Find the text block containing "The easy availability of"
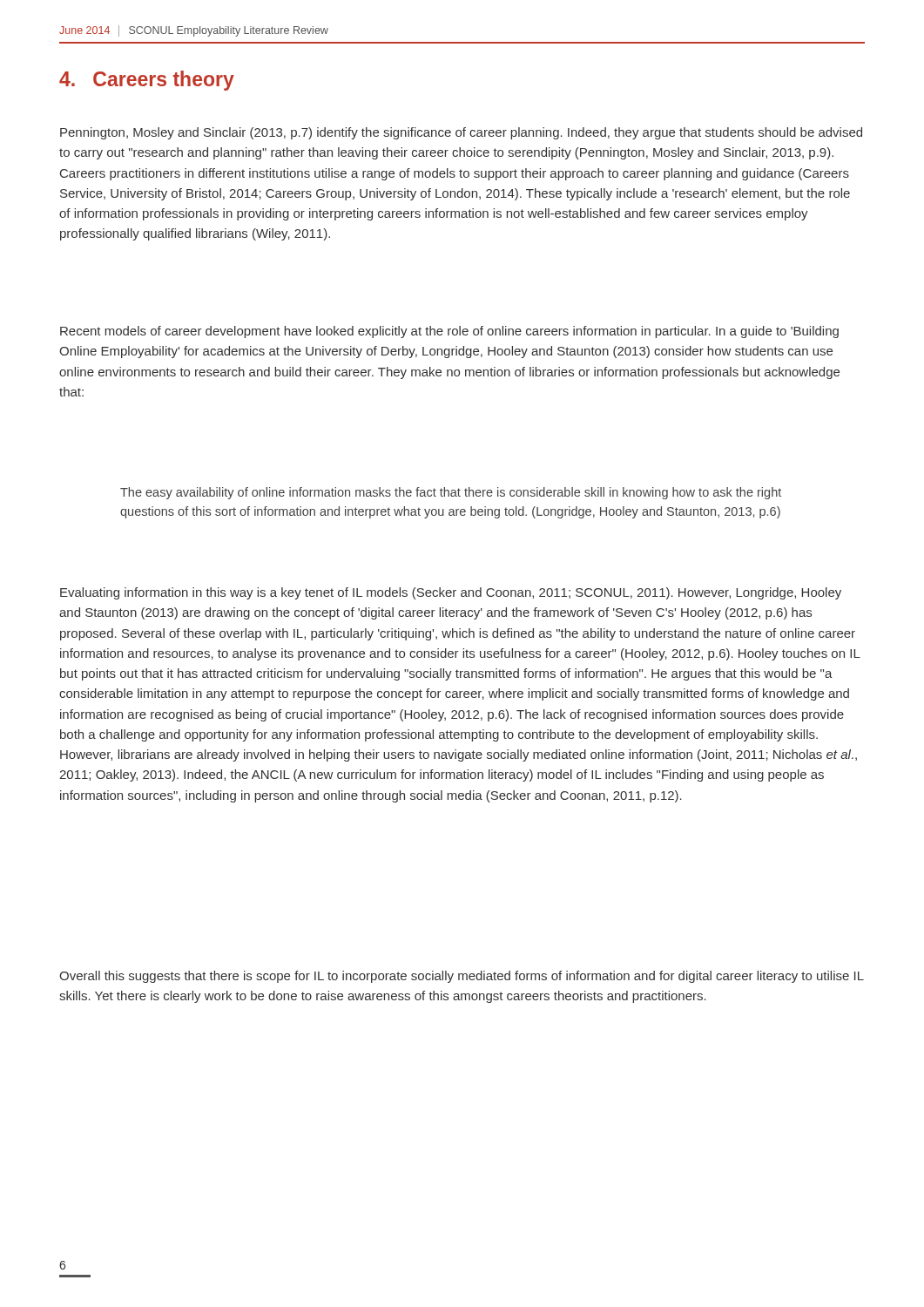The image size is (924, 1307). [451, 502]
